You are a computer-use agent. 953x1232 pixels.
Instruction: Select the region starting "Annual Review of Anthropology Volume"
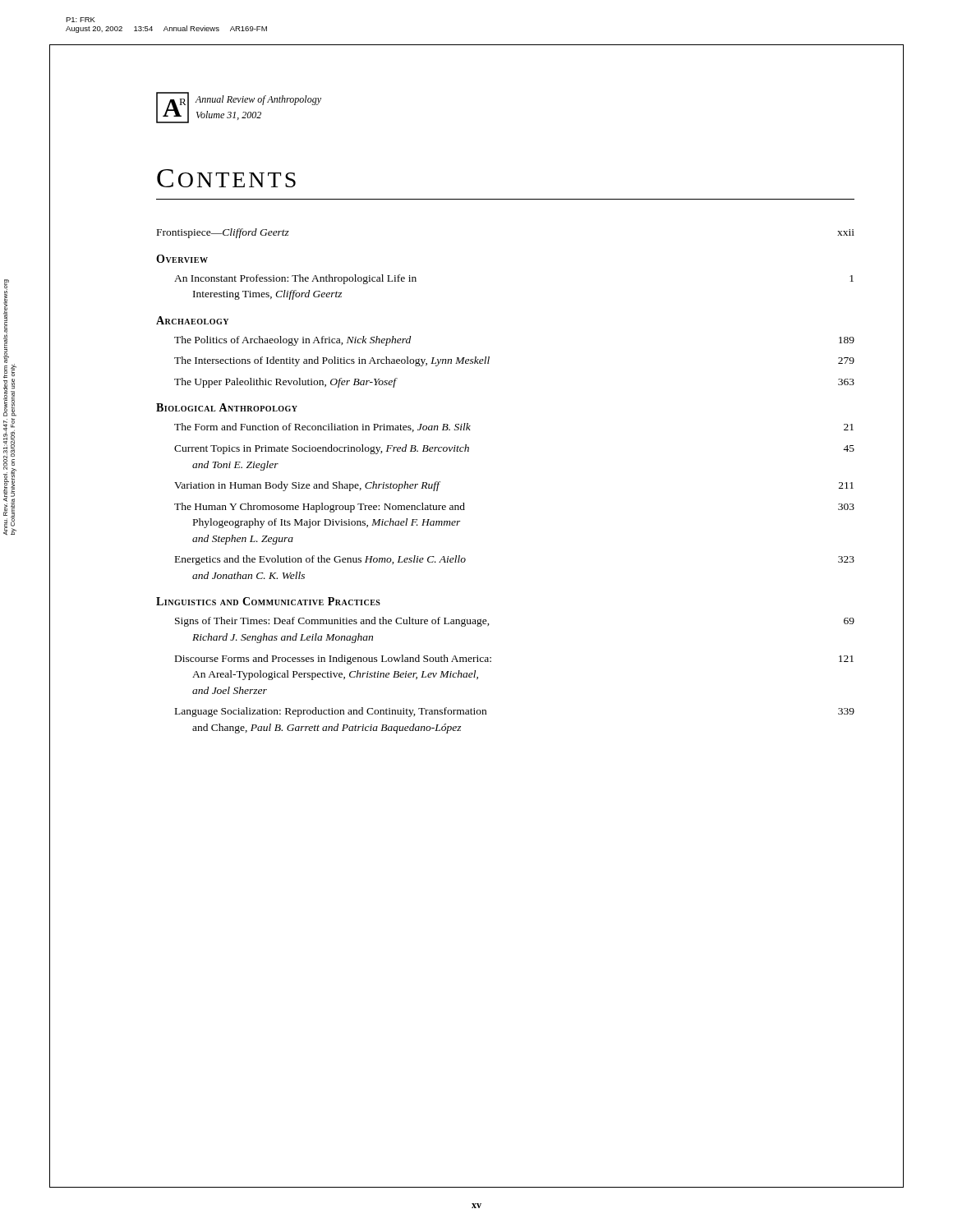(258, 107)
